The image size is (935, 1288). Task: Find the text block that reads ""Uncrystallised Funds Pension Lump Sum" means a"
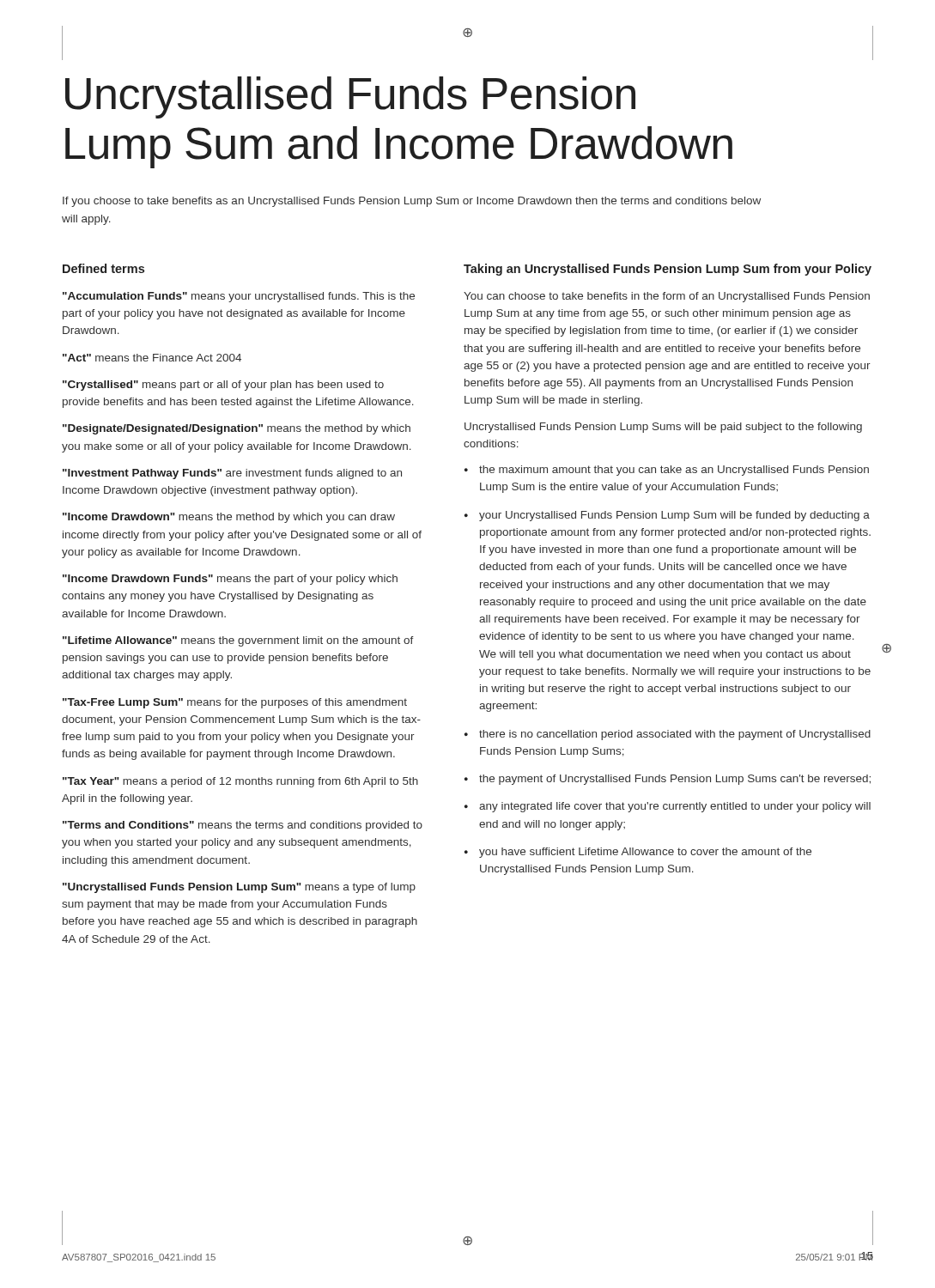point(240,913)
